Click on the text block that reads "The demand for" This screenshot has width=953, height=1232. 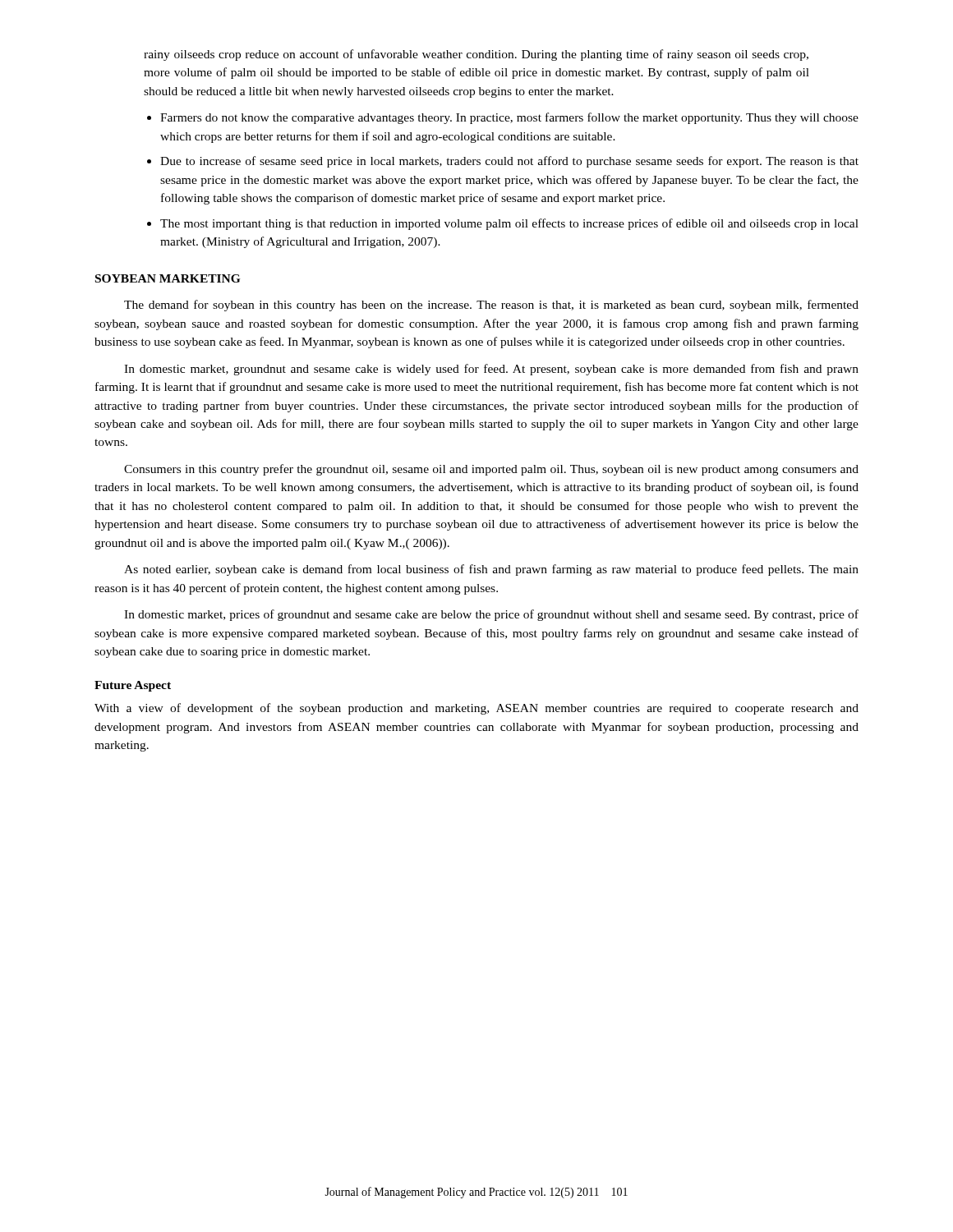[476, 323]
